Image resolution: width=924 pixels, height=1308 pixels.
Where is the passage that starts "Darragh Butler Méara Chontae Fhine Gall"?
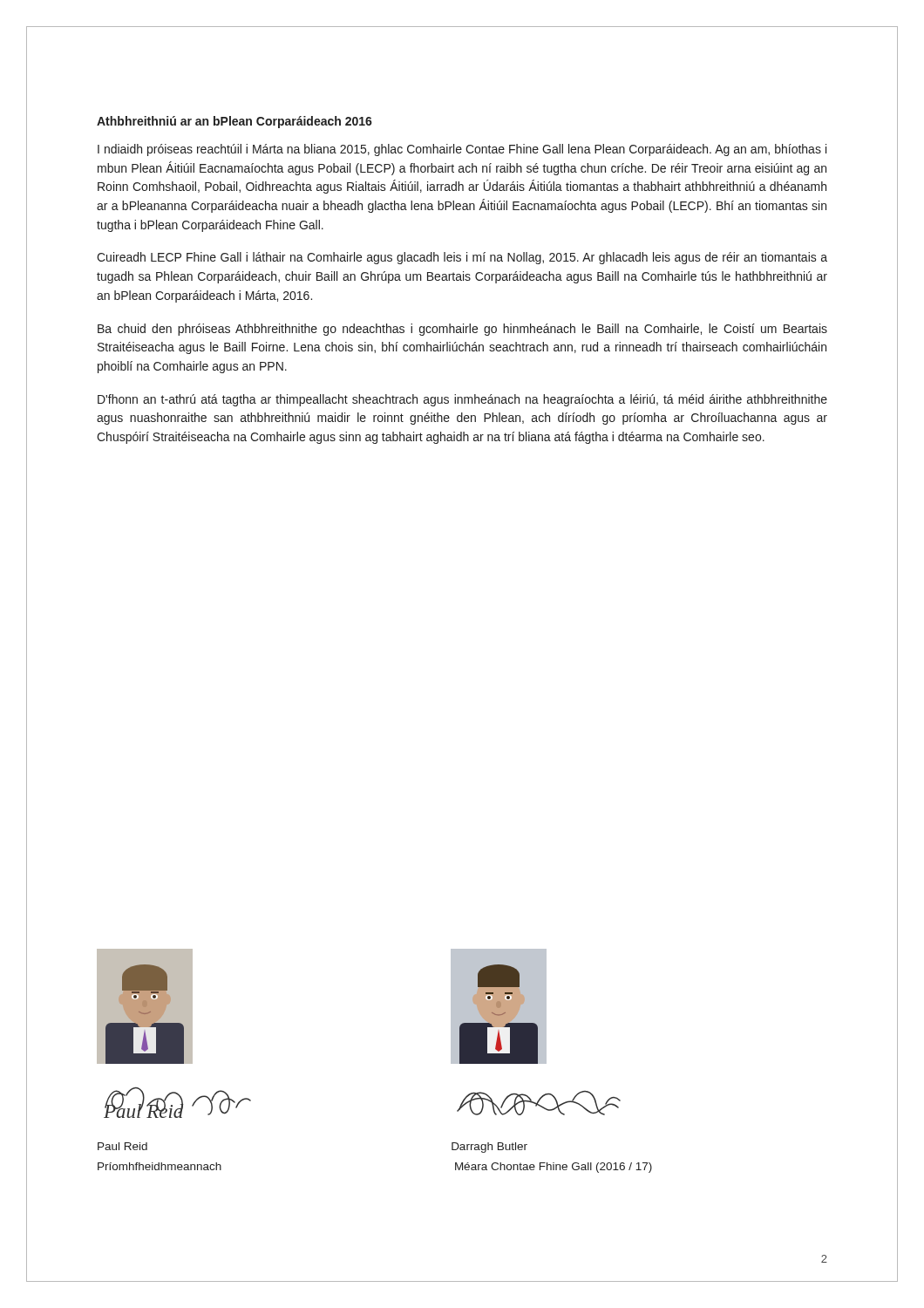tap(552, 1156)
